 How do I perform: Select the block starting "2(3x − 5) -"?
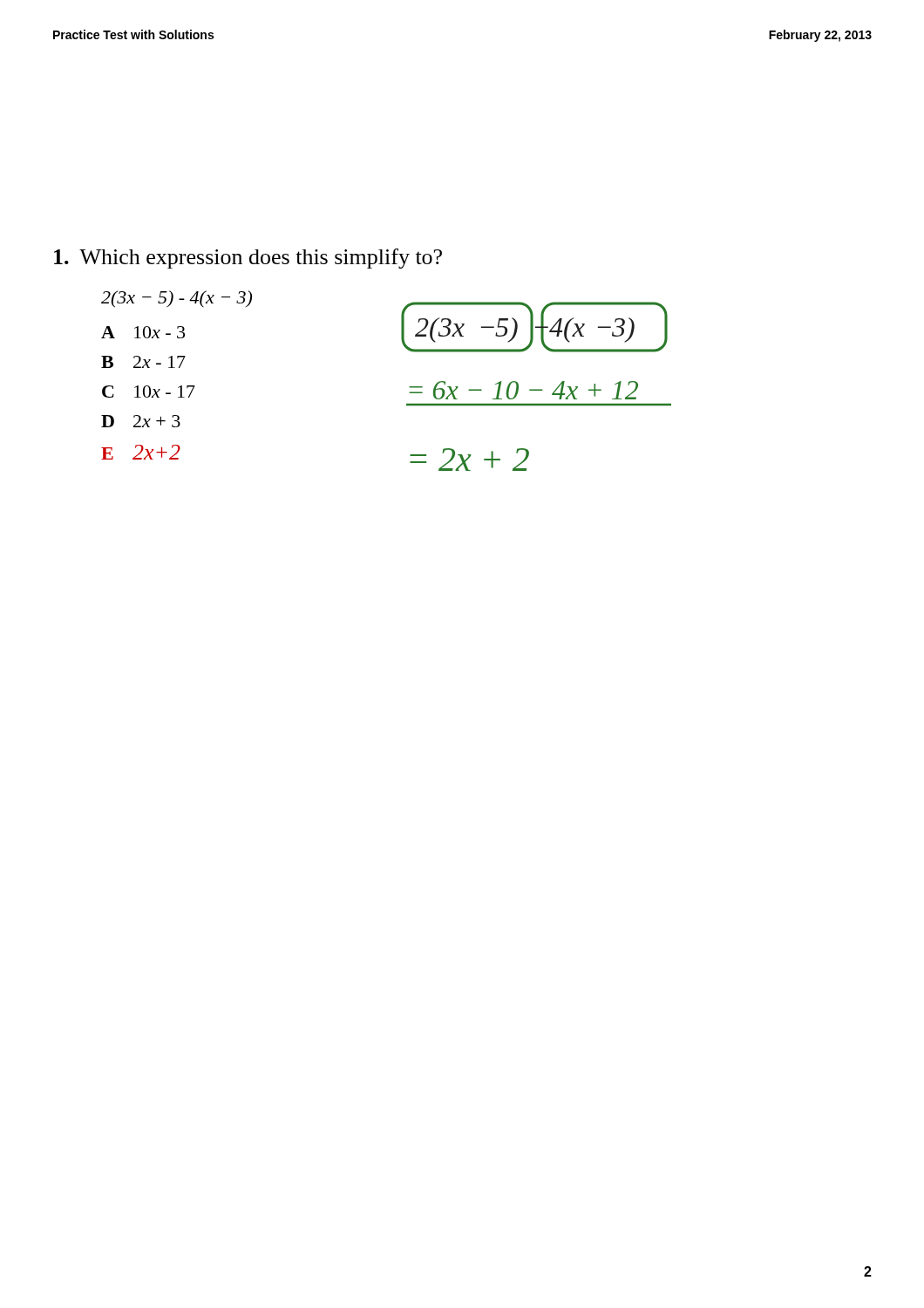click(177, 297)
